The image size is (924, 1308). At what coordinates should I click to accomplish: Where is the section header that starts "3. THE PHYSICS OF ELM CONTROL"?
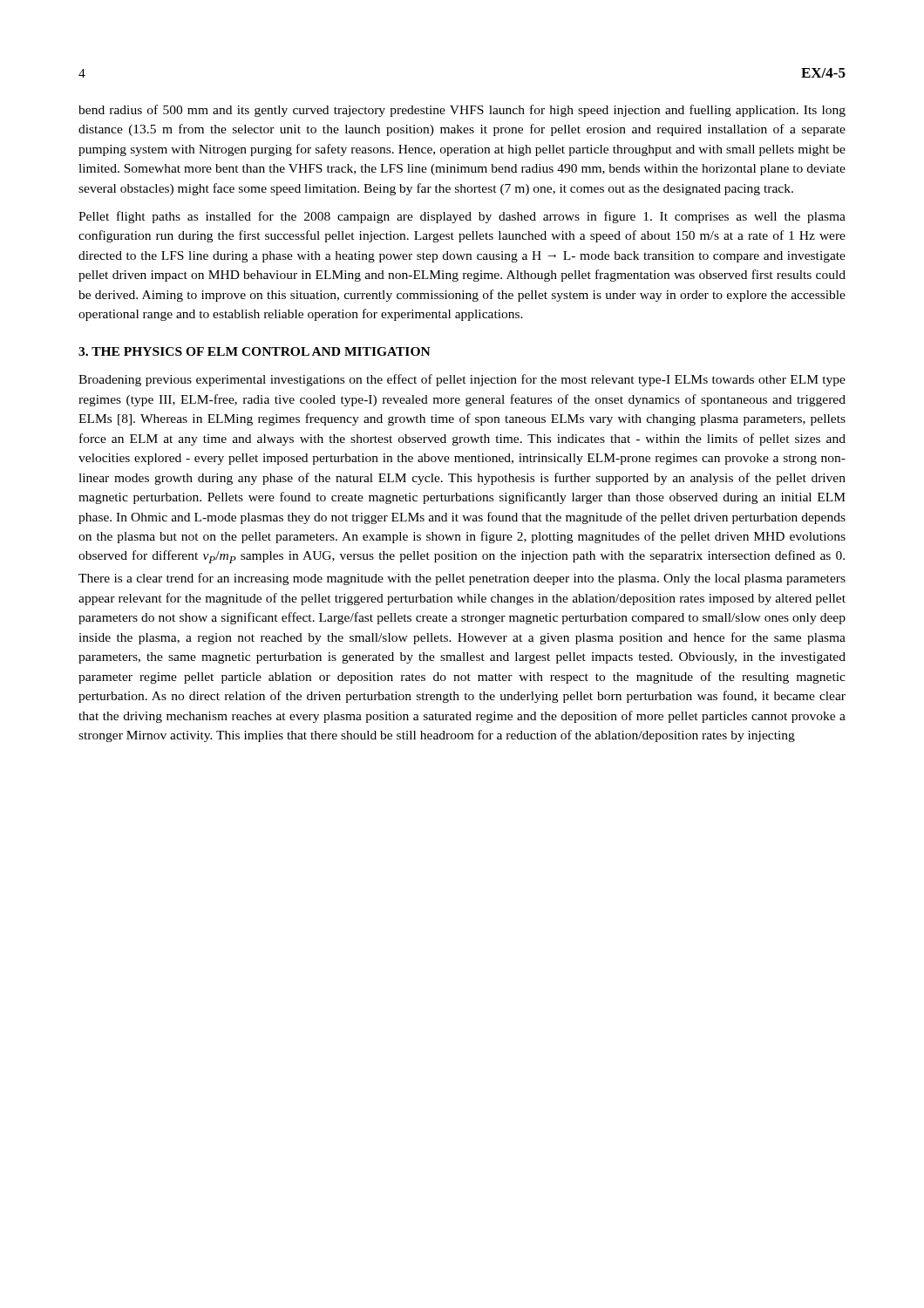[254, 351]
